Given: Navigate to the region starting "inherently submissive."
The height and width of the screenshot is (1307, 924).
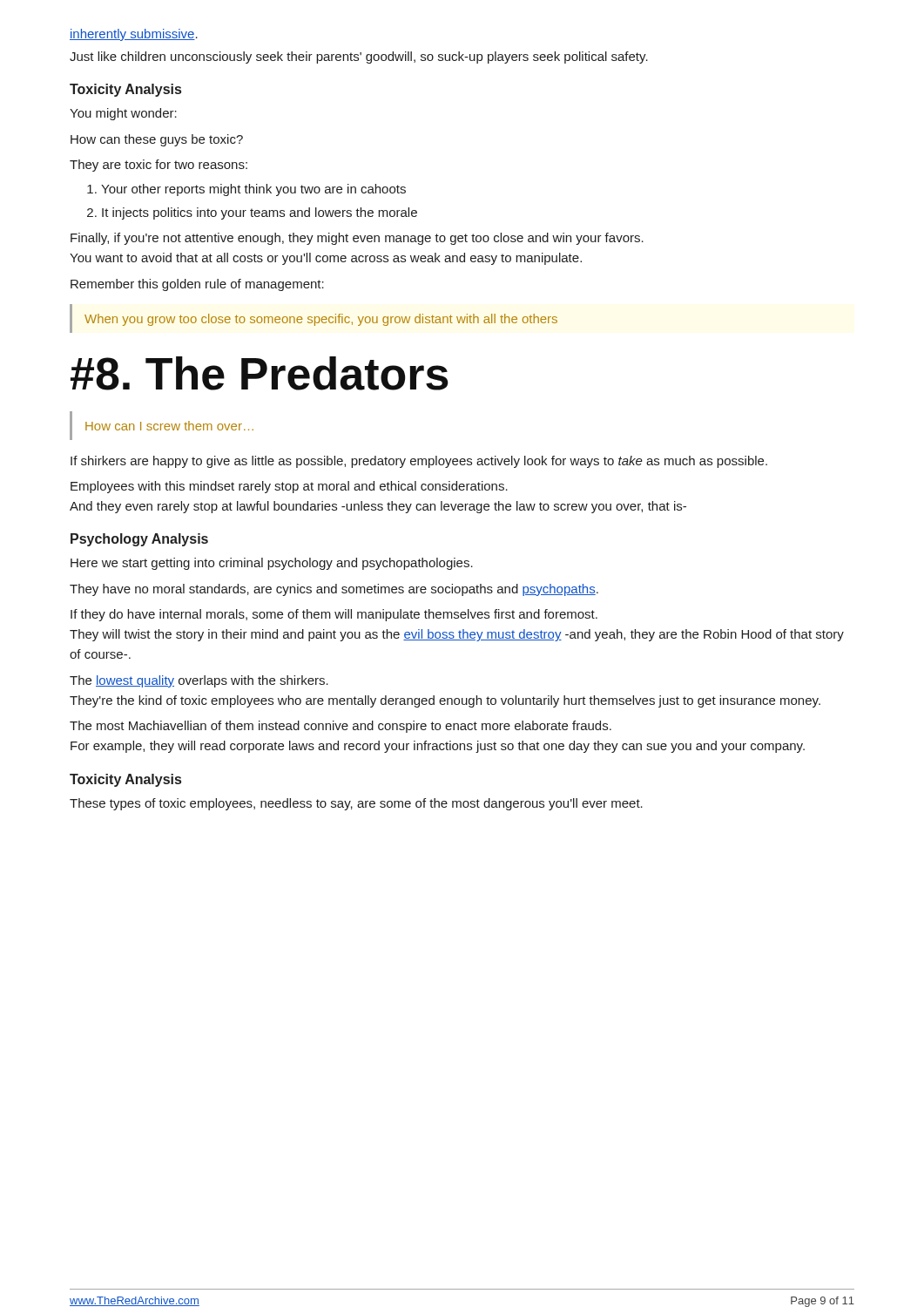Looking at the screenshot, I should coord(134,34).
